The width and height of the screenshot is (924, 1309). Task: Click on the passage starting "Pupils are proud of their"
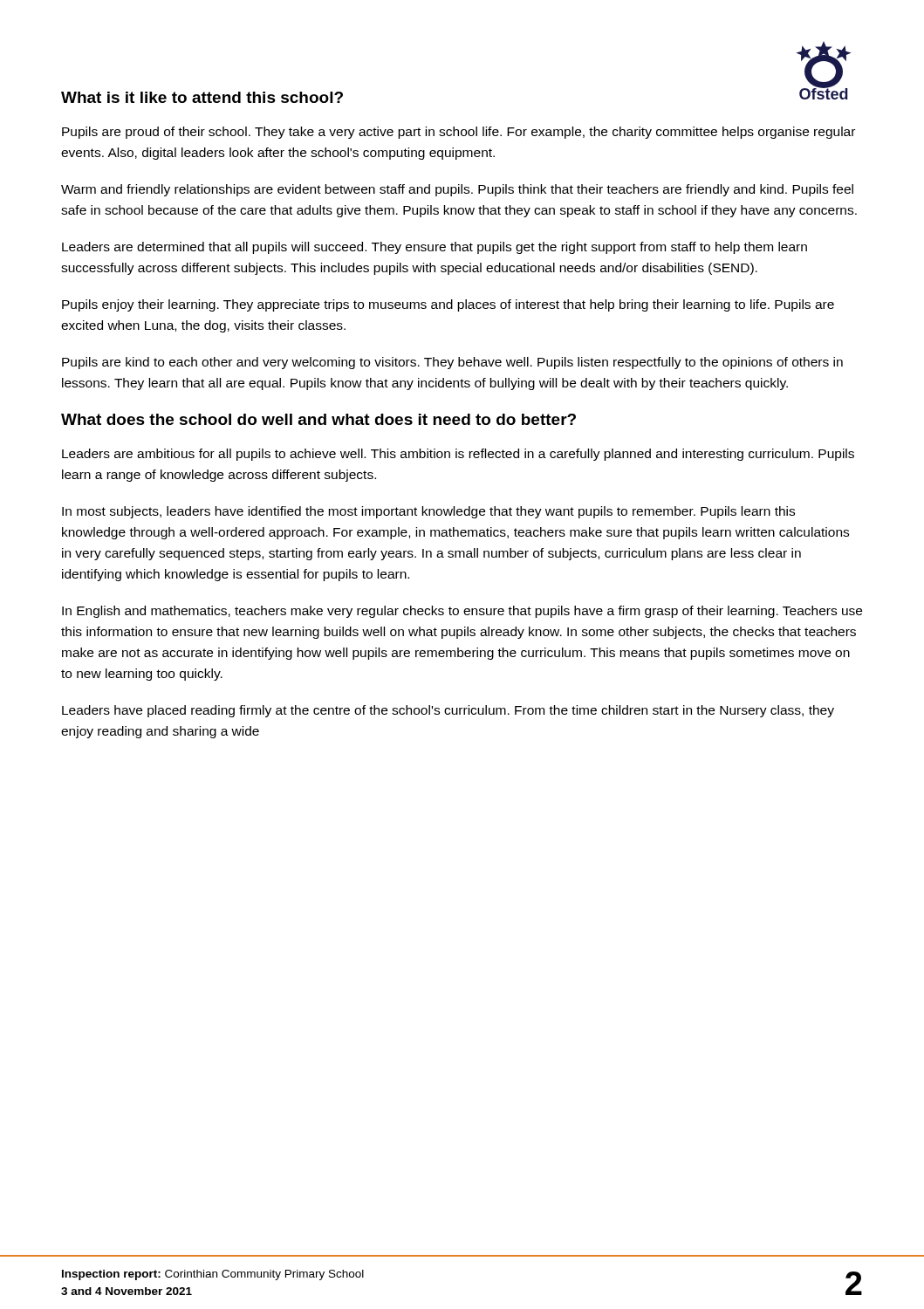pyautogui.click(x=458, y=142)
